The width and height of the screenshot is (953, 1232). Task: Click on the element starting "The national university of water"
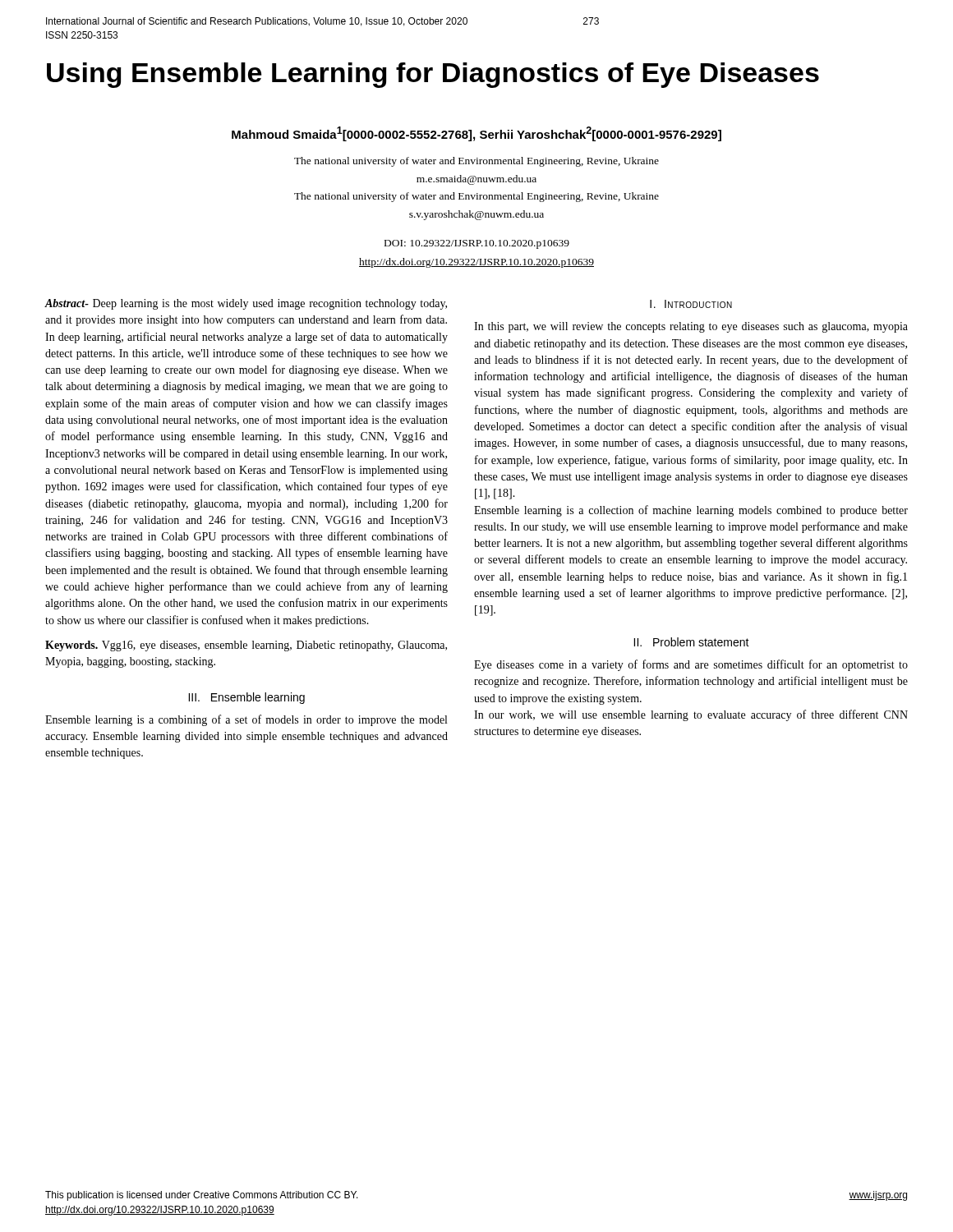476,187
